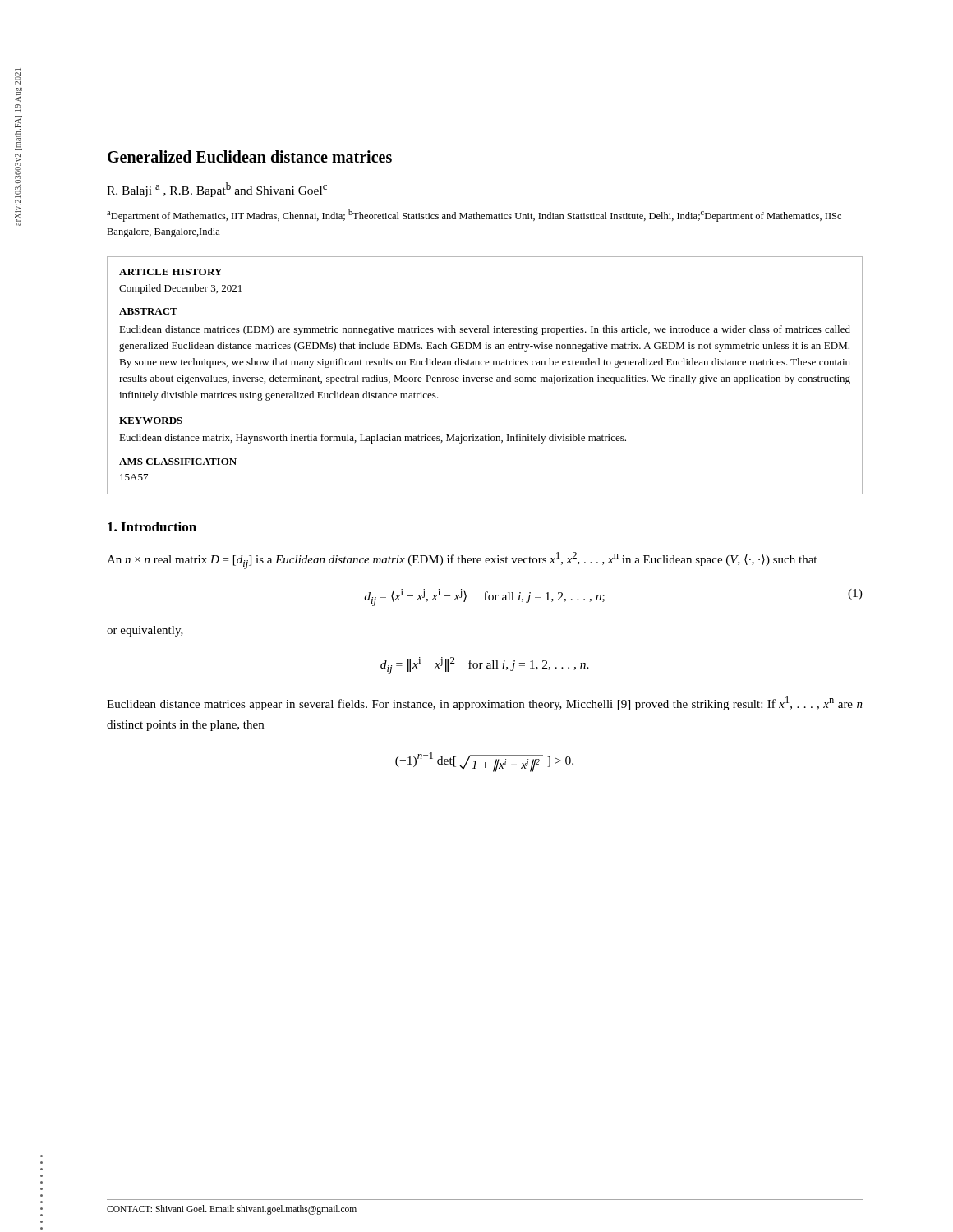Find the text starting "Euclidean distance matrices (EDM) are"

485,362
